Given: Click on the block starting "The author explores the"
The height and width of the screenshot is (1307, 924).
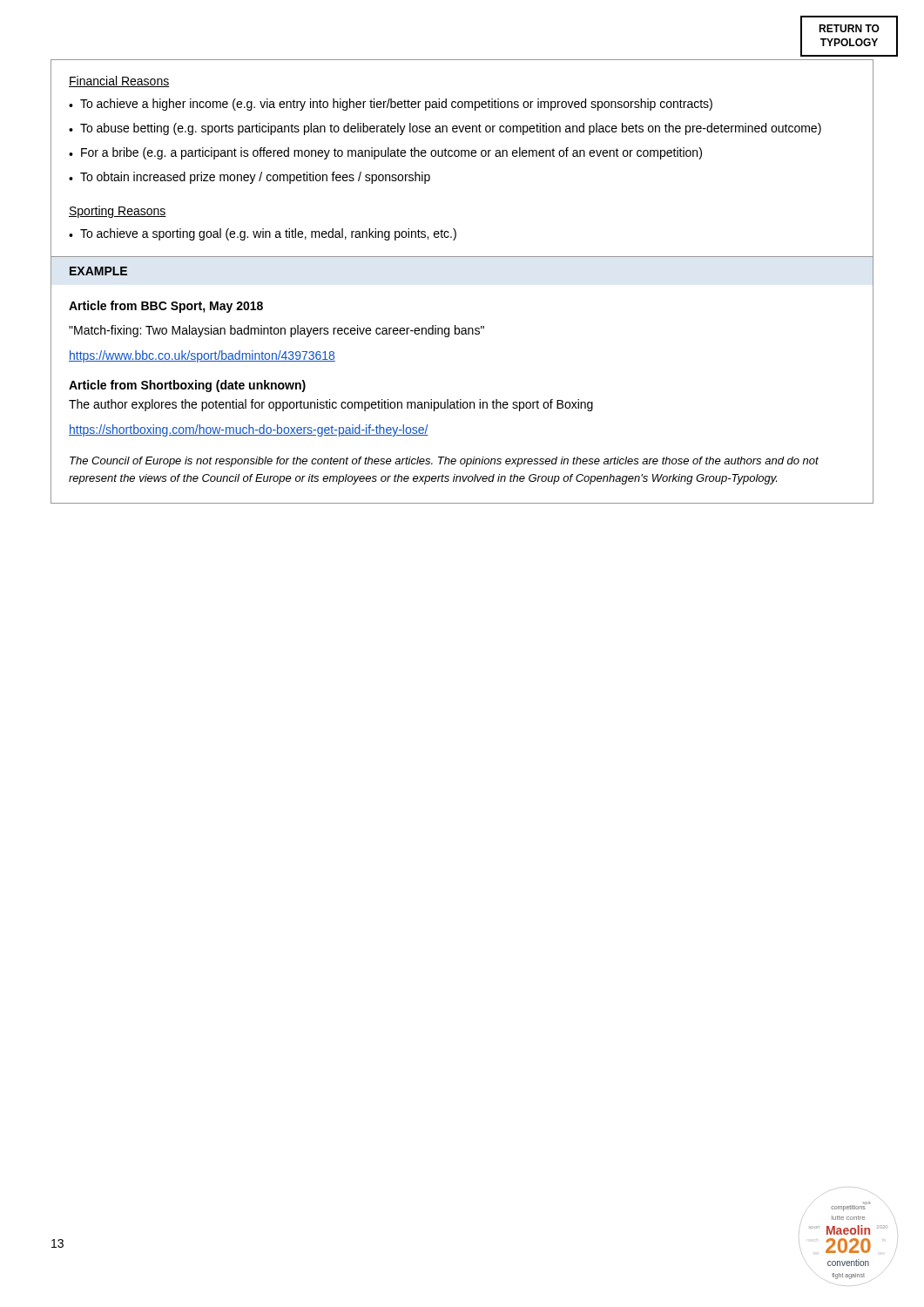Looking at the screenshot, I should (x=331, y=404).
